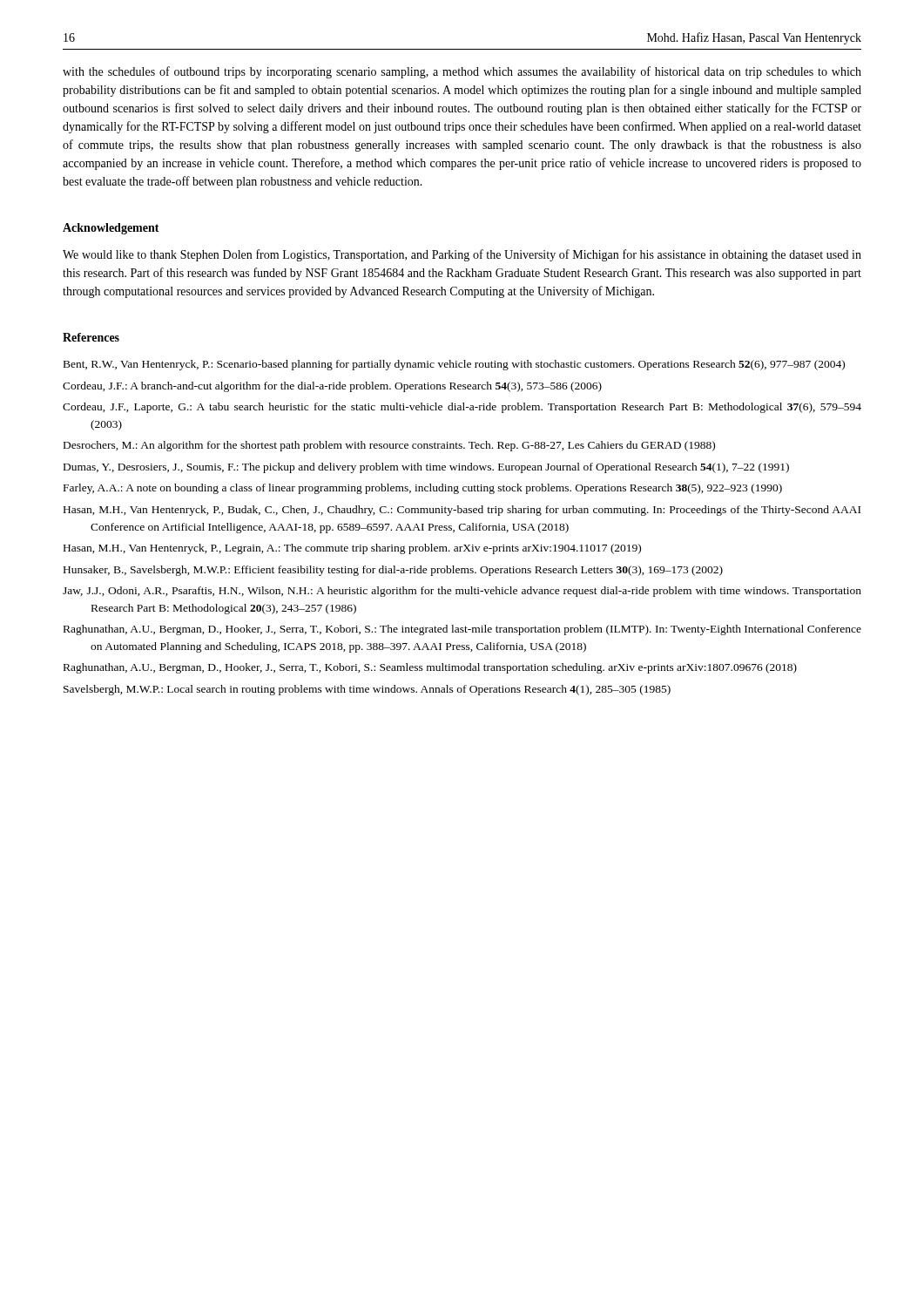Locate the block of text that opens with "Desrochers, M.: An algorithm"
Image resolution: width=924 pixels, height=1307 pixels.
tap(462, 445)
